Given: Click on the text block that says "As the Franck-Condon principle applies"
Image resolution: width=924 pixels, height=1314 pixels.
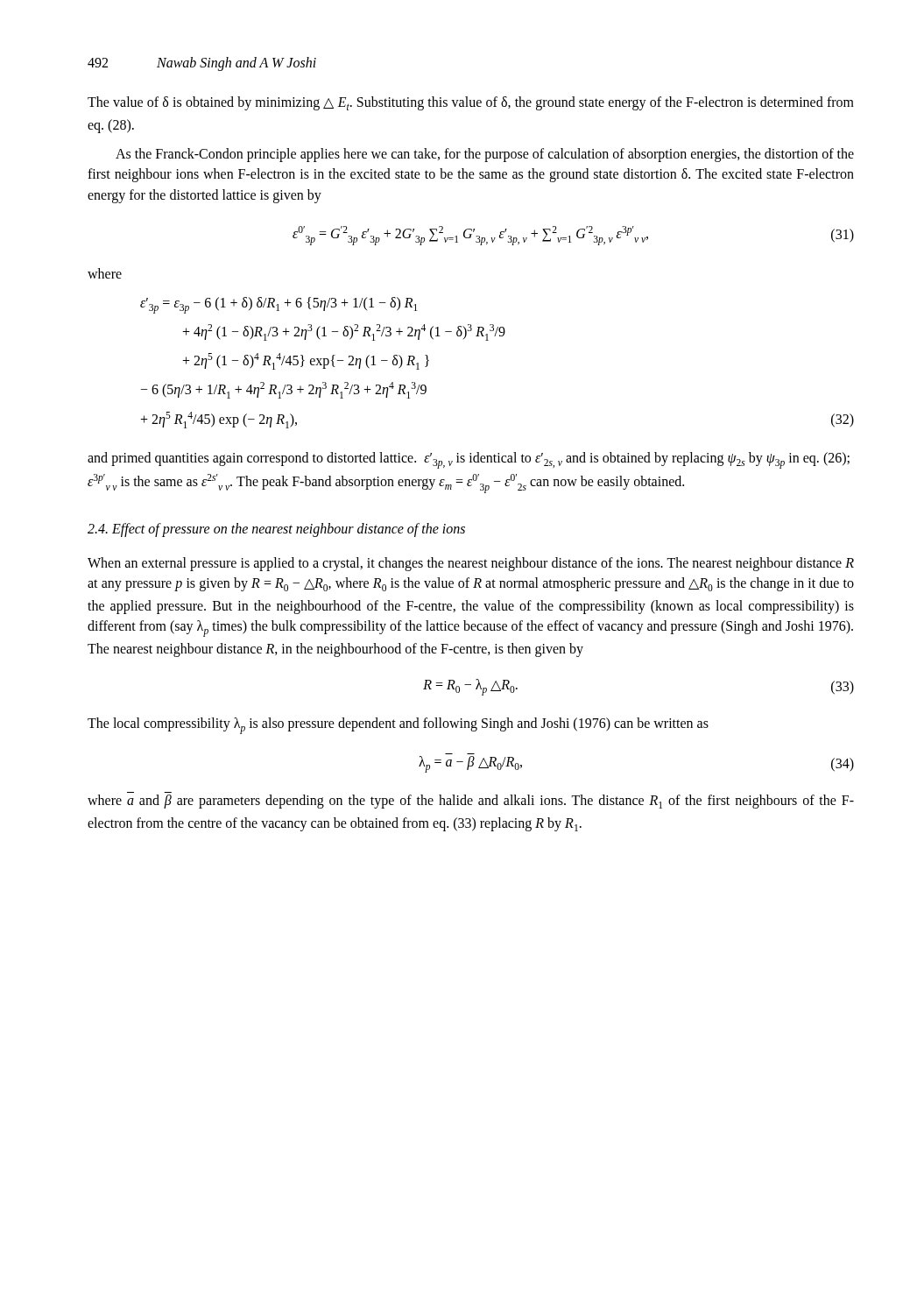Looking at the screenshot, I should tap(471, 174).
